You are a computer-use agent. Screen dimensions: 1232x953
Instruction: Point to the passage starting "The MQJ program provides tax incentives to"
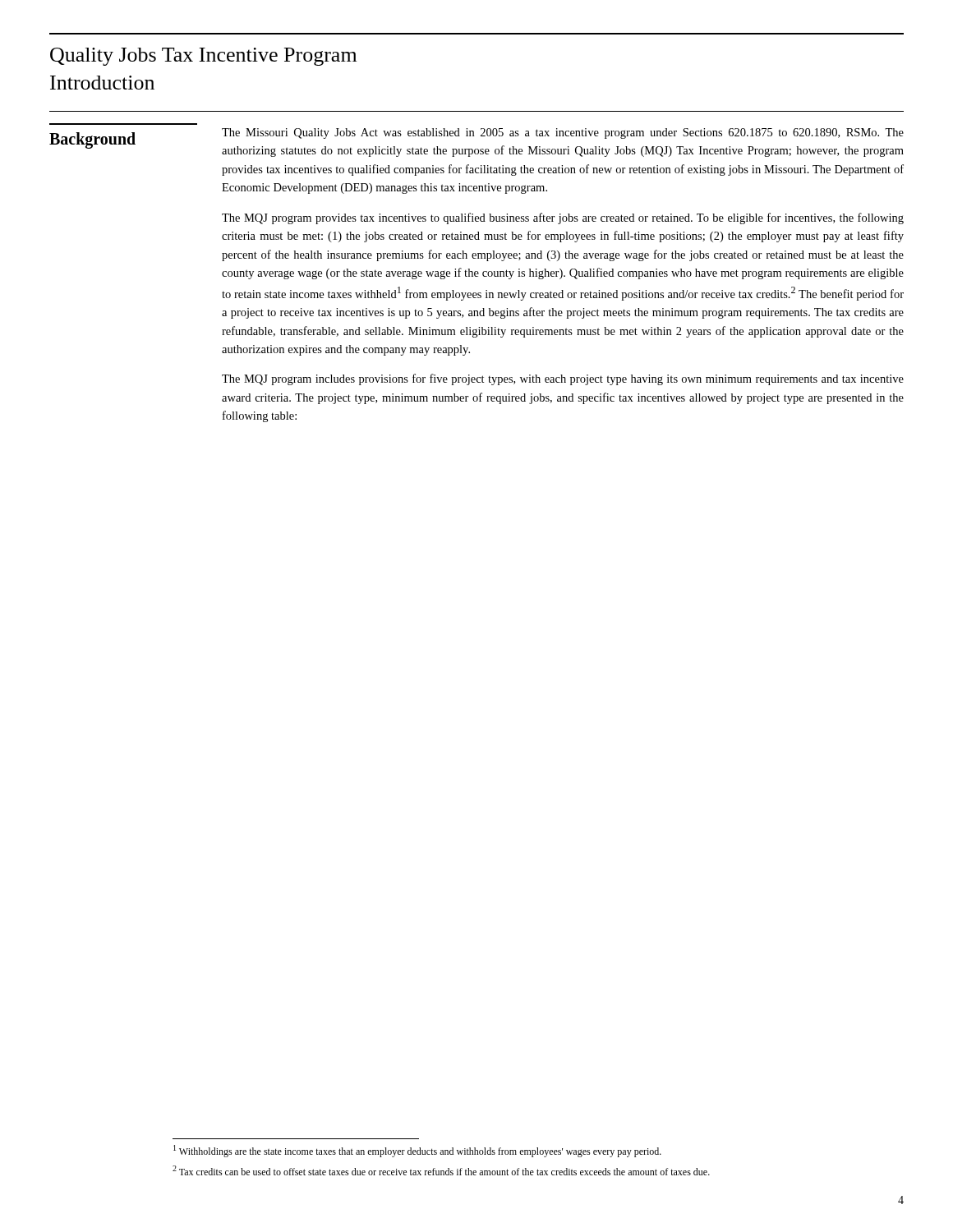tap(563, 283)
